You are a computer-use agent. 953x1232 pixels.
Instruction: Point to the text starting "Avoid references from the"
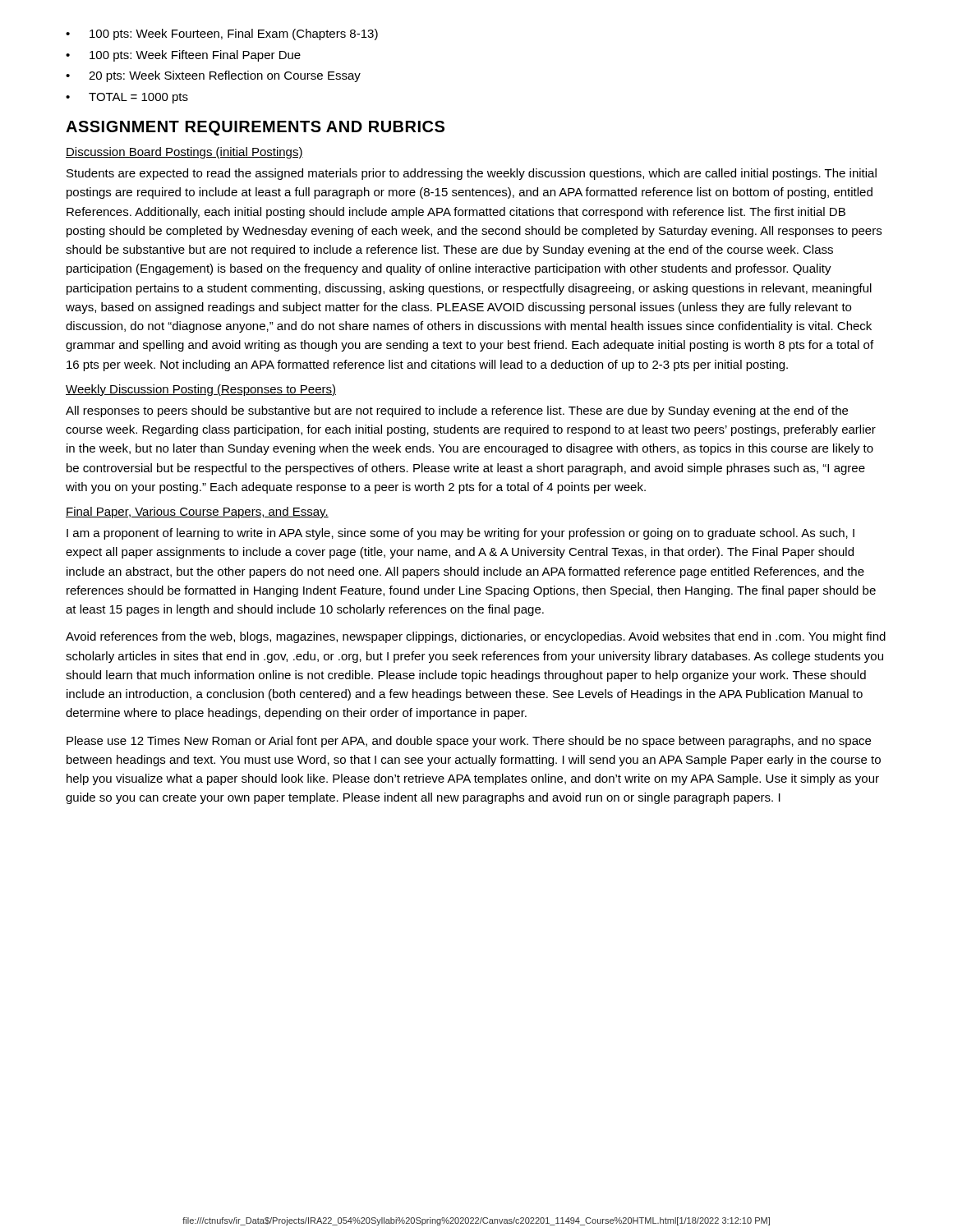pos(476,675)
